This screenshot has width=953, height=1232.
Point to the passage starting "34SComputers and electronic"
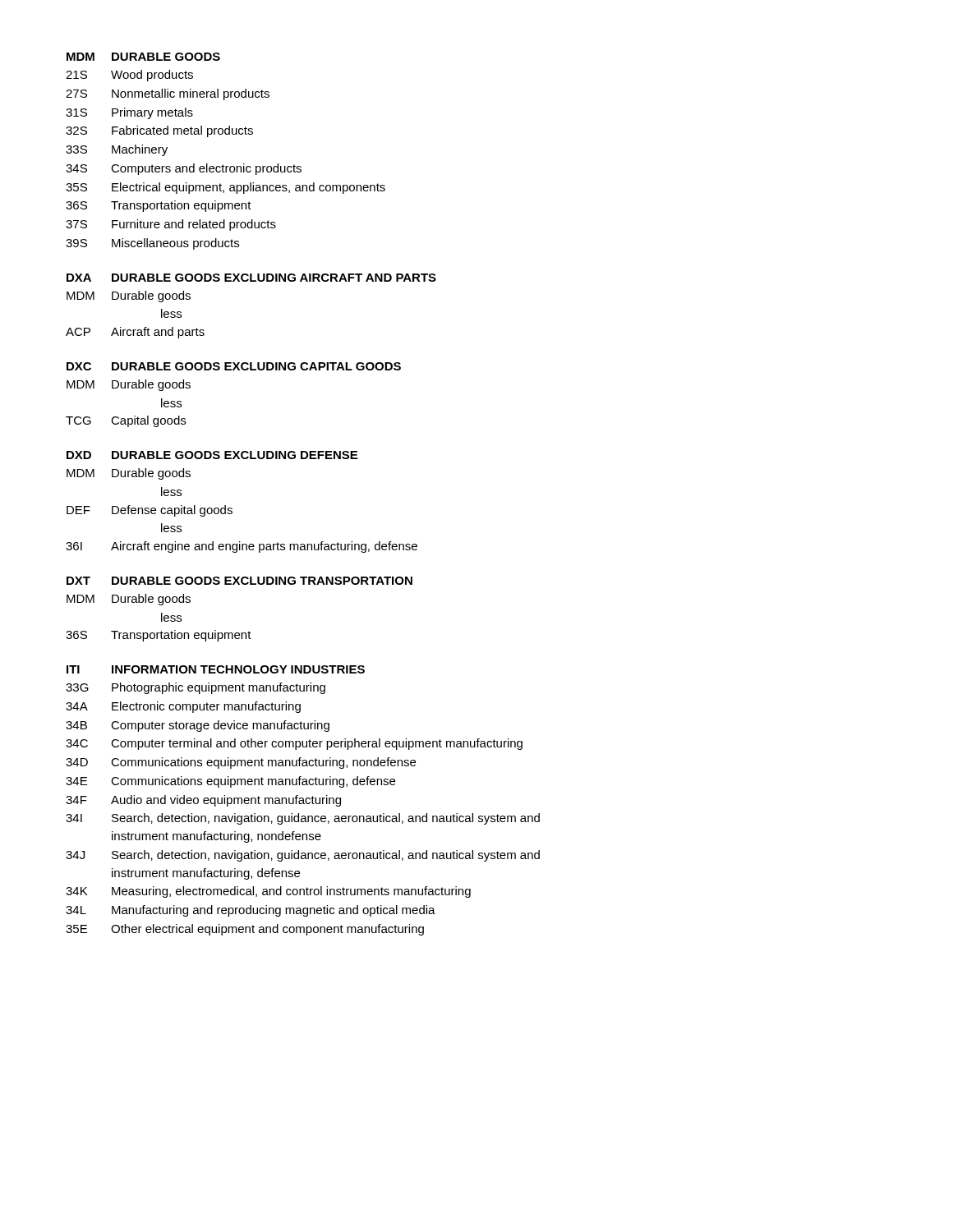point(184,168)
